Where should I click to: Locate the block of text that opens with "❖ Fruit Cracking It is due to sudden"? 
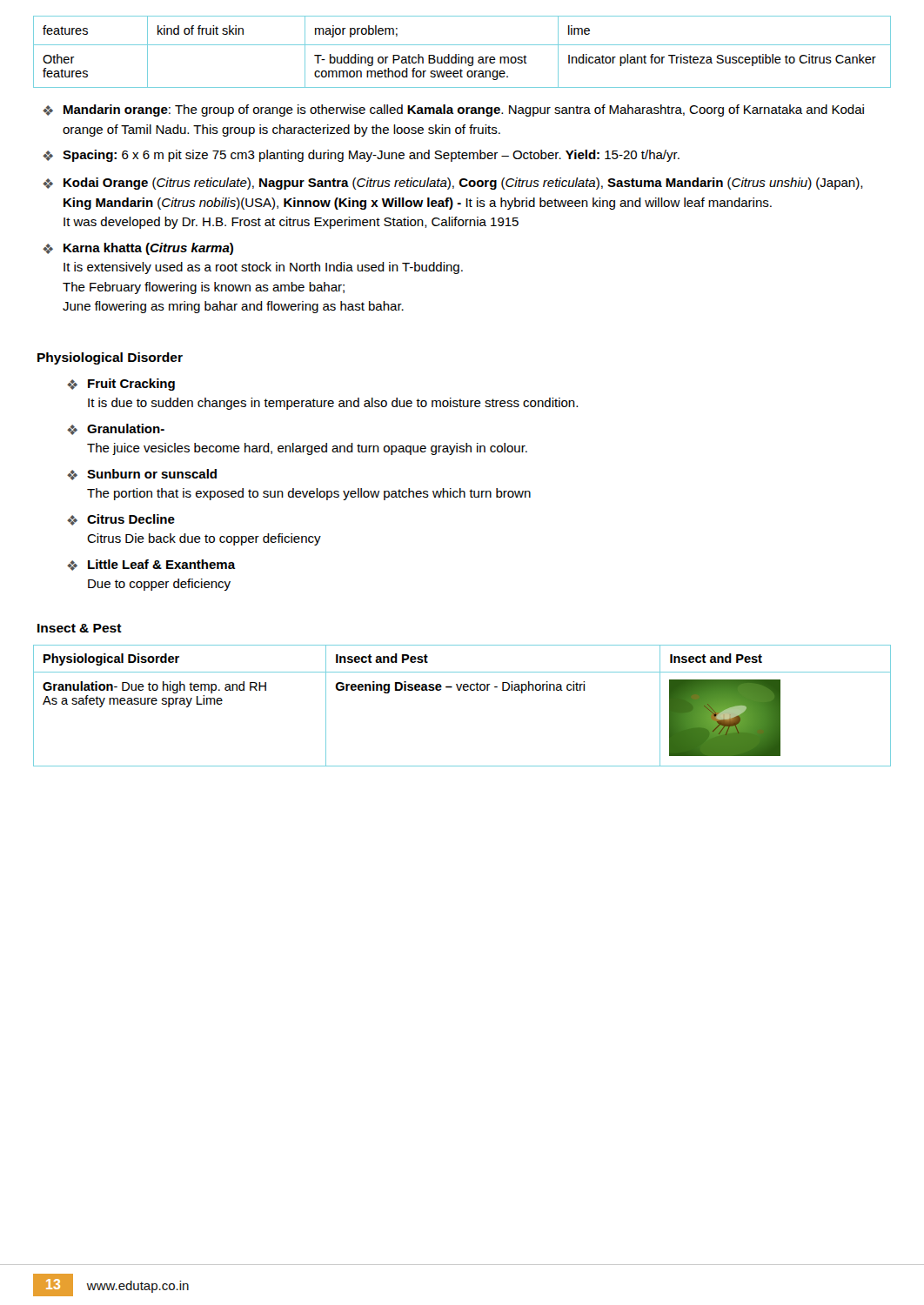coord(479,393)
